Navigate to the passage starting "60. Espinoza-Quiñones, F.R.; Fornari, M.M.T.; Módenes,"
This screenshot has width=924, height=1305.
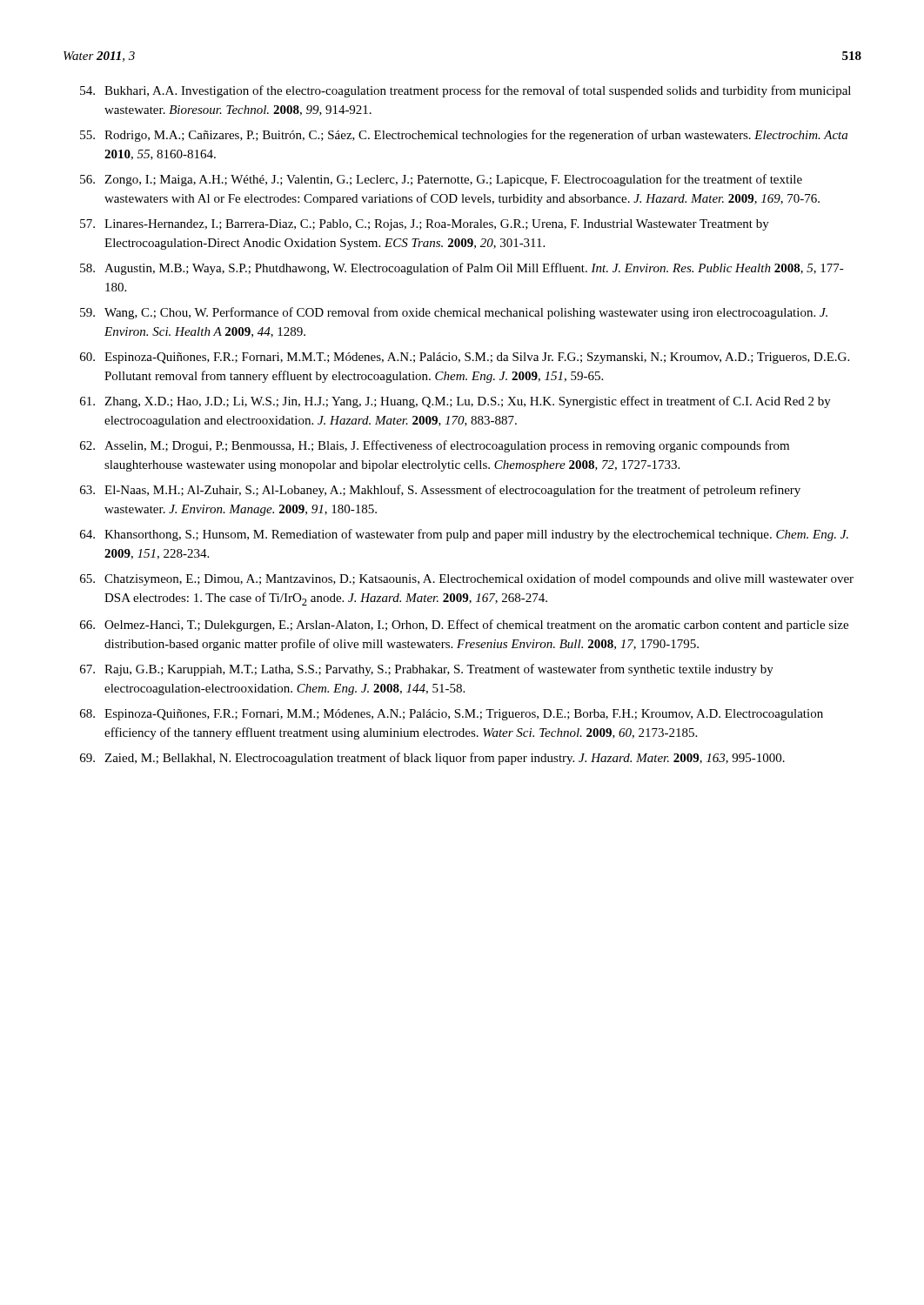click(462, 367)
